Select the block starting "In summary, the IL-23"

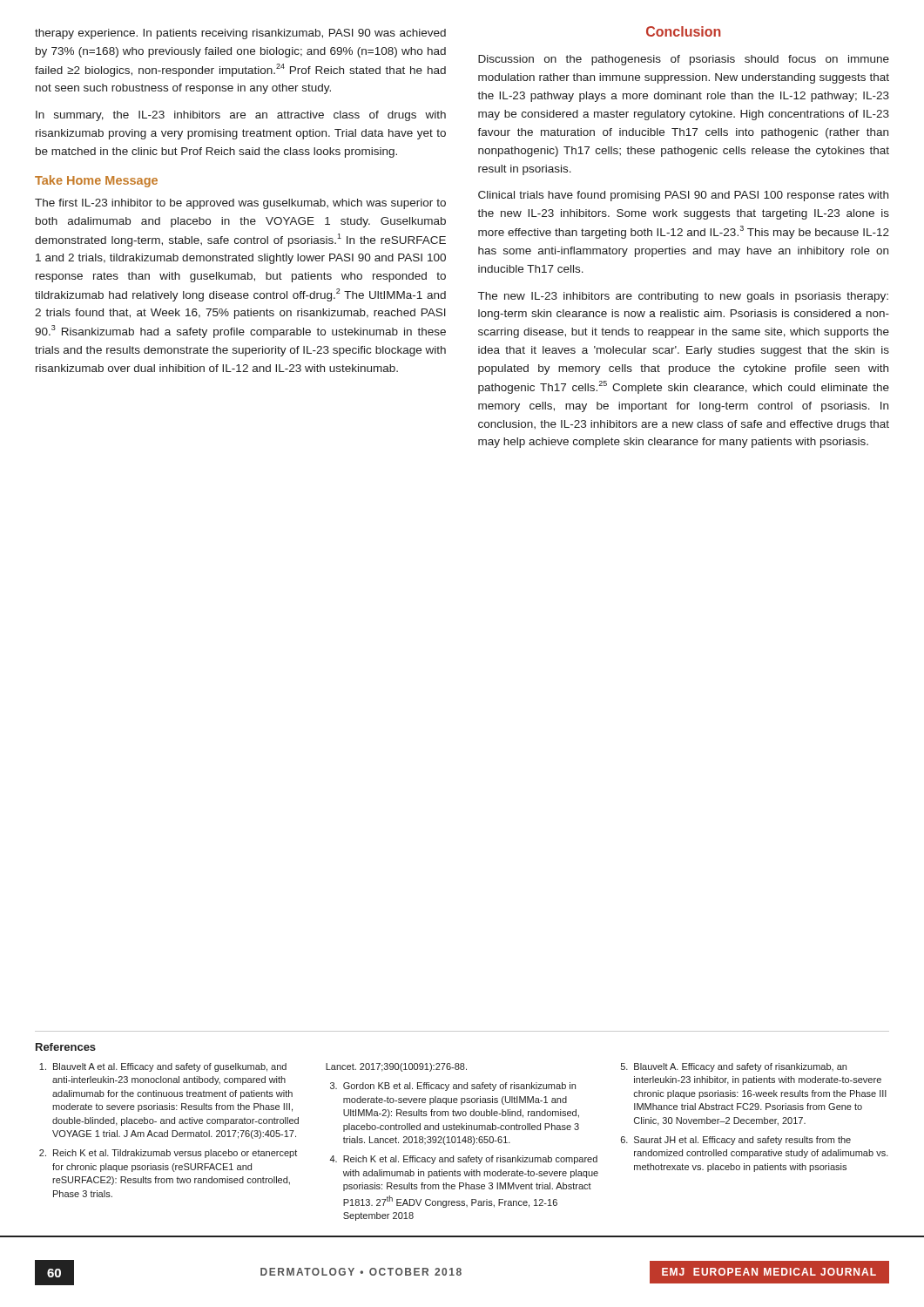241,134
